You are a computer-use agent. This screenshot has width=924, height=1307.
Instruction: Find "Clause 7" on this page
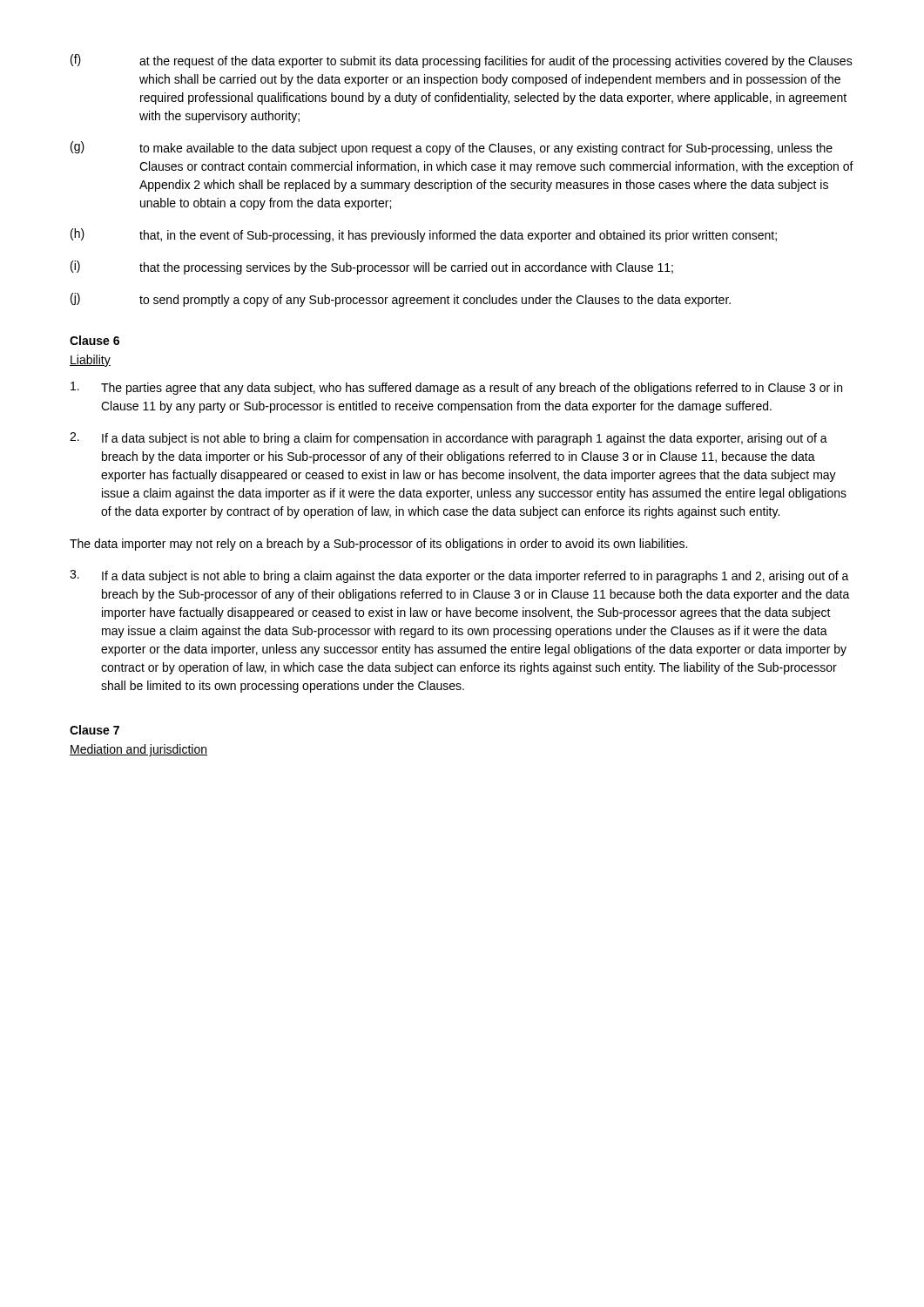click(x=95, y=730)
